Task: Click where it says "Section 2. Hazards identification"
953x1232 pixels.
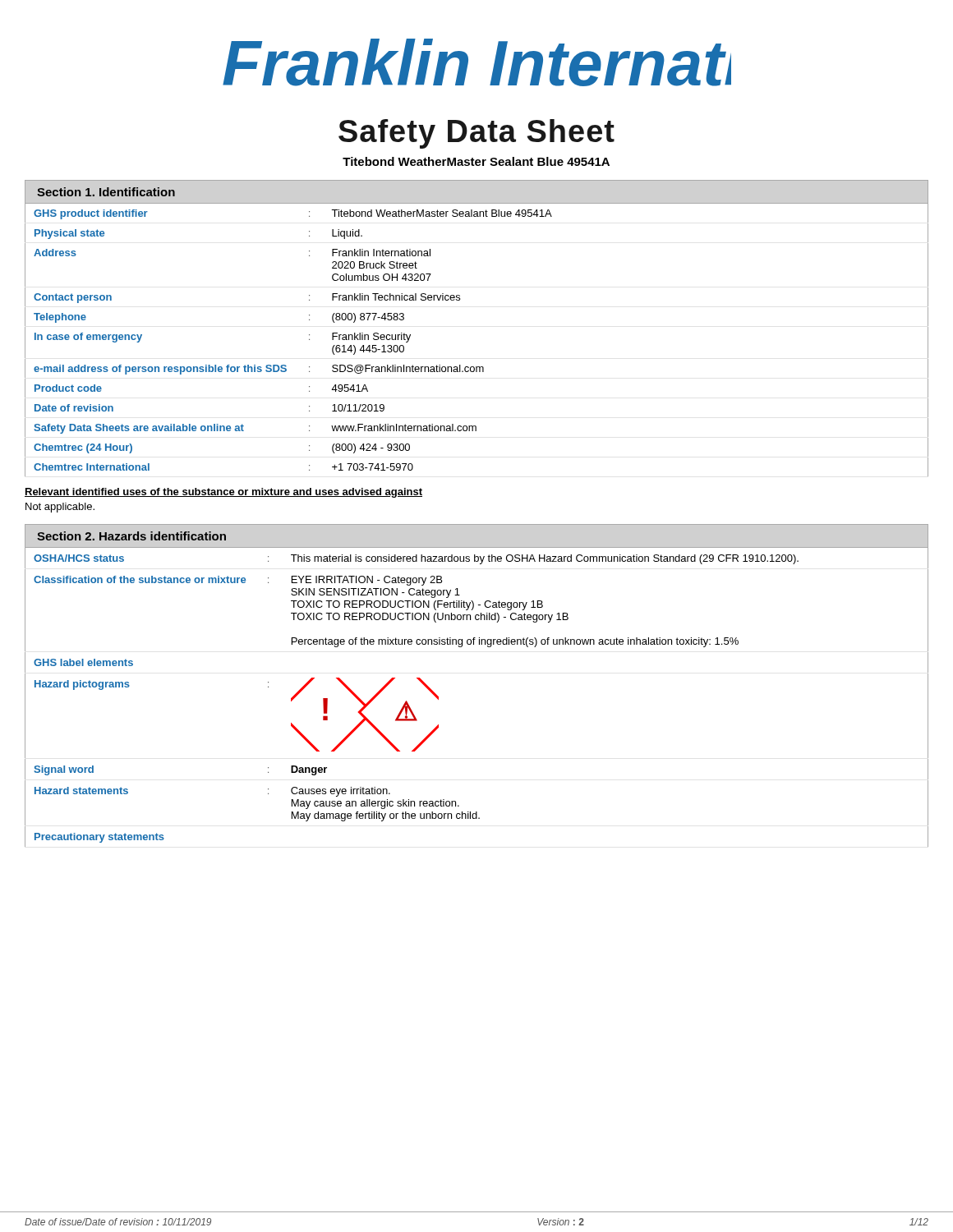Action: (132, 536)
